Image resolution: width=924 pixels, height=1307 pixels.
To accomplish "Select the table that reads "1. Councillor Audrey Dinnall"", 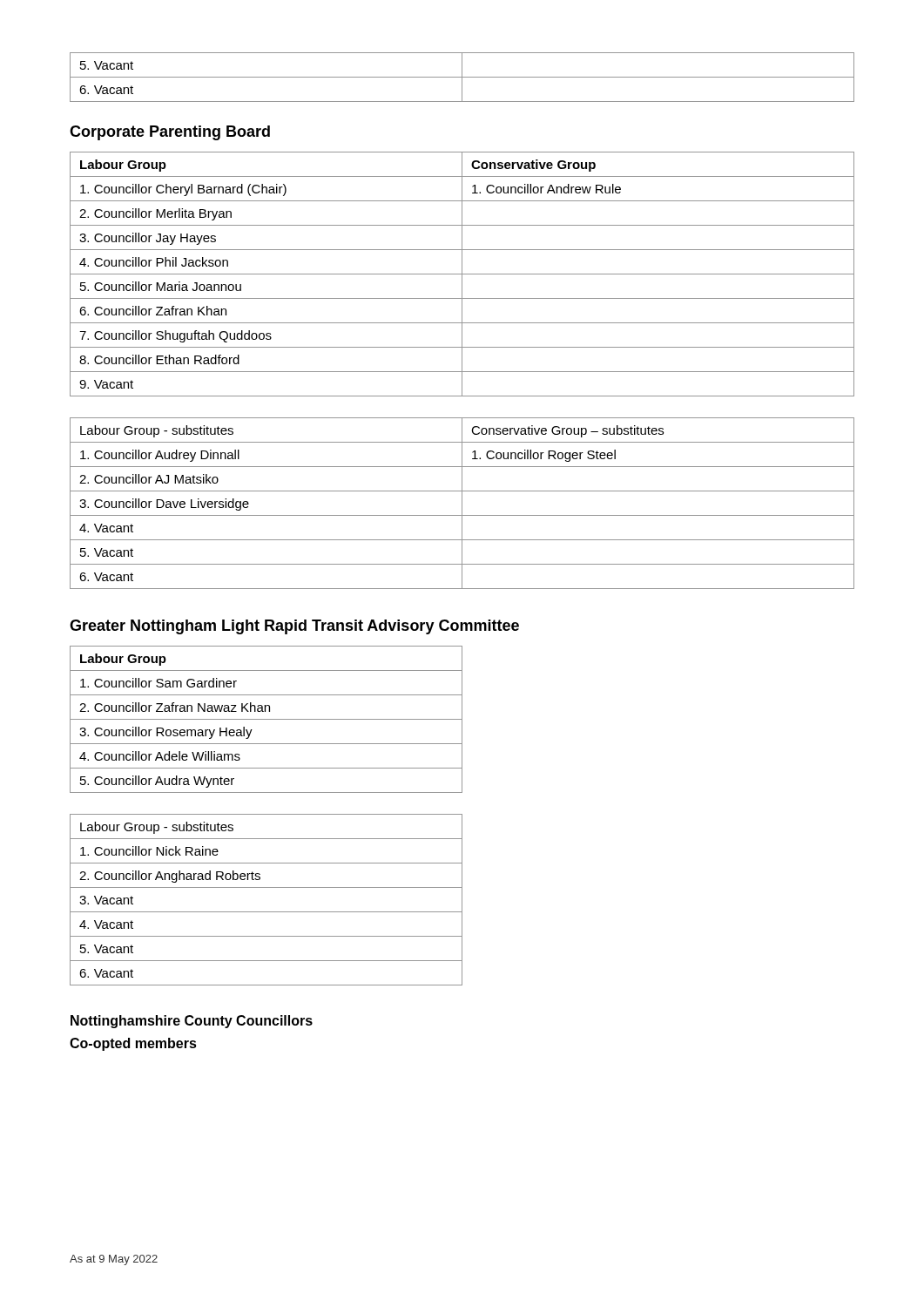I will coord(462,503).
